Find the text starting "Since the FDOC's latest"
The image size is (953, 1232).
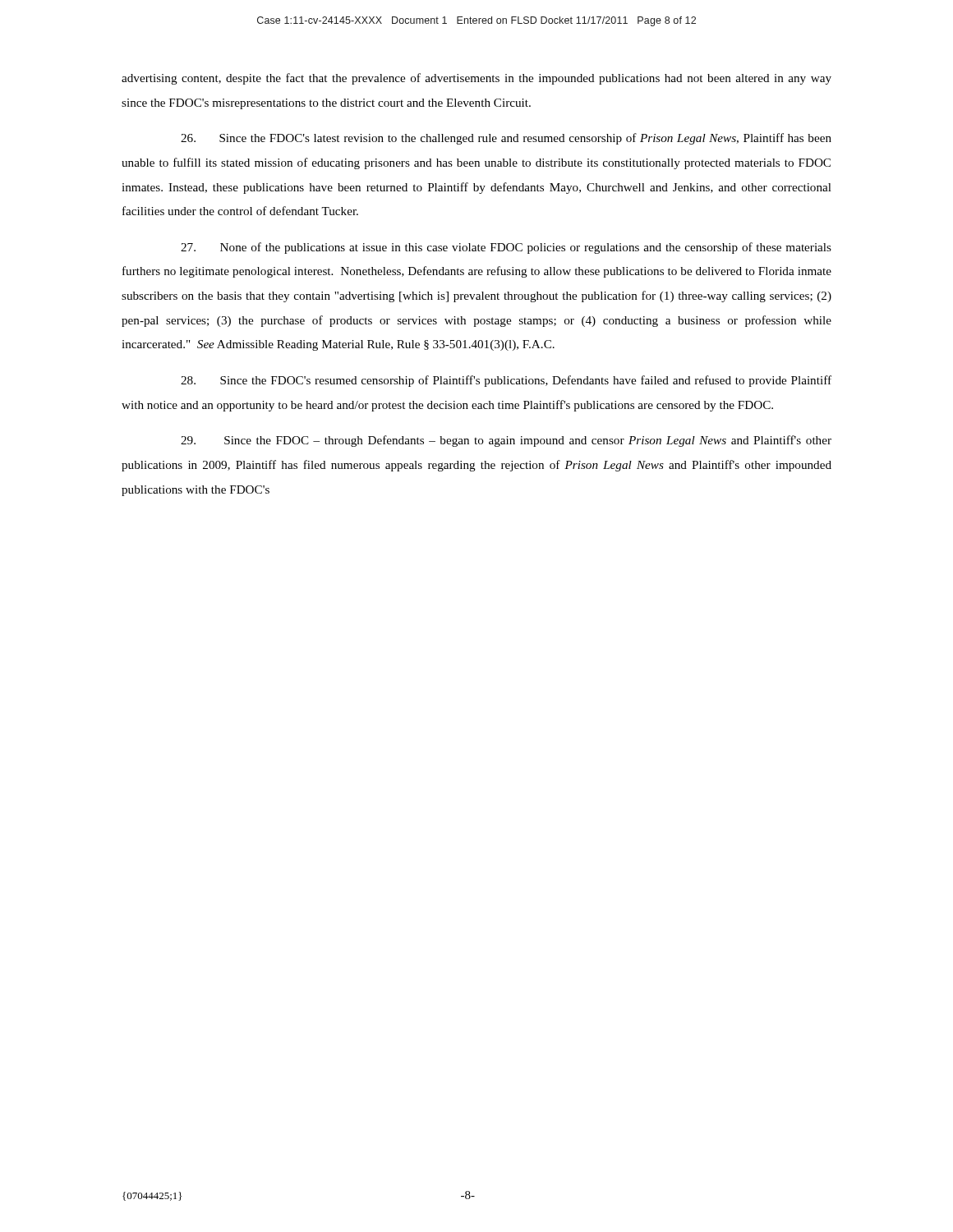pos(476,174)
